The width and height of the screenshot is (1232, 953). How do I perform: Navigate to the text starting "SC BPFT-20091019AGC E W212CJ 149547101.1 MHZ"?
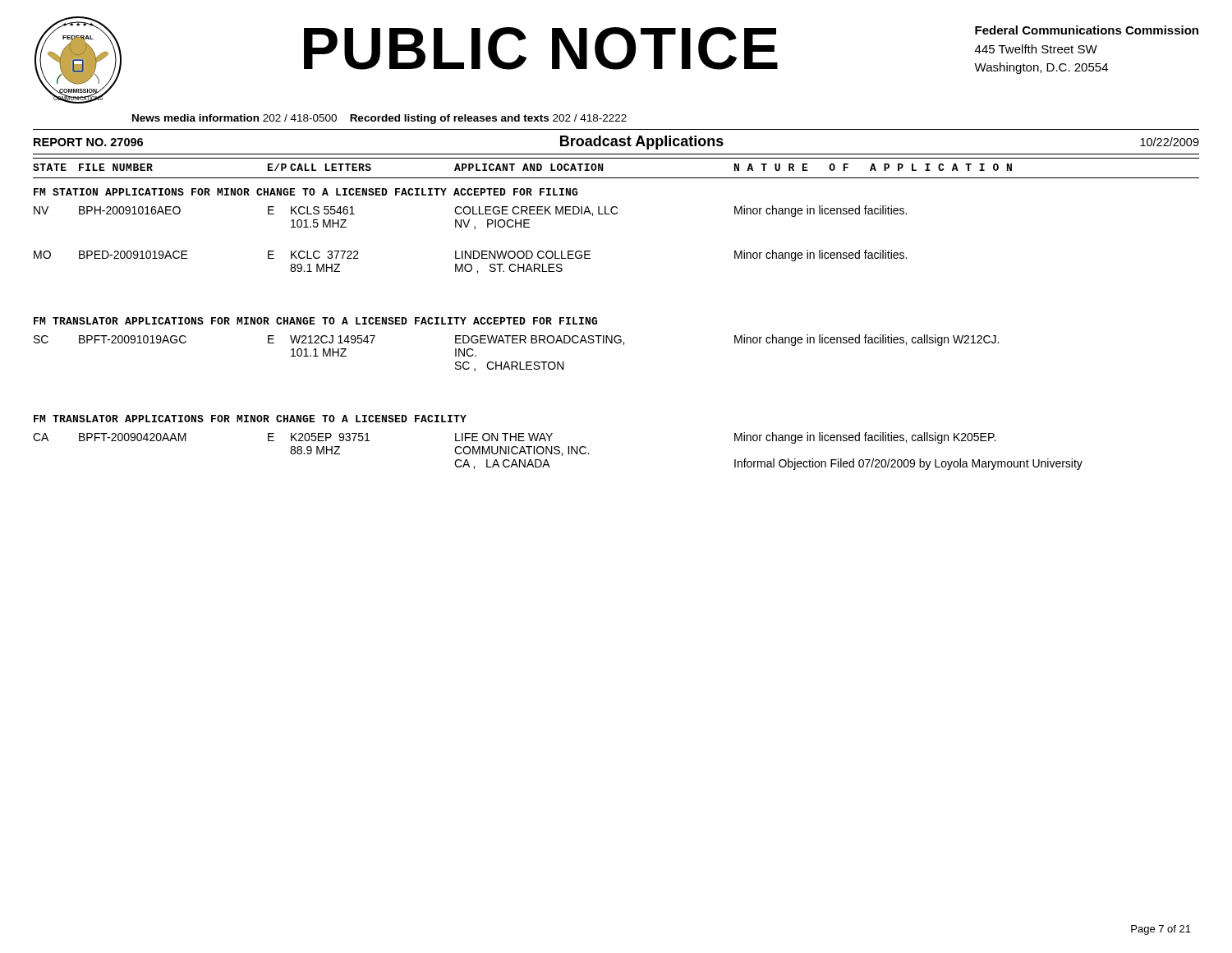(616, 352)
